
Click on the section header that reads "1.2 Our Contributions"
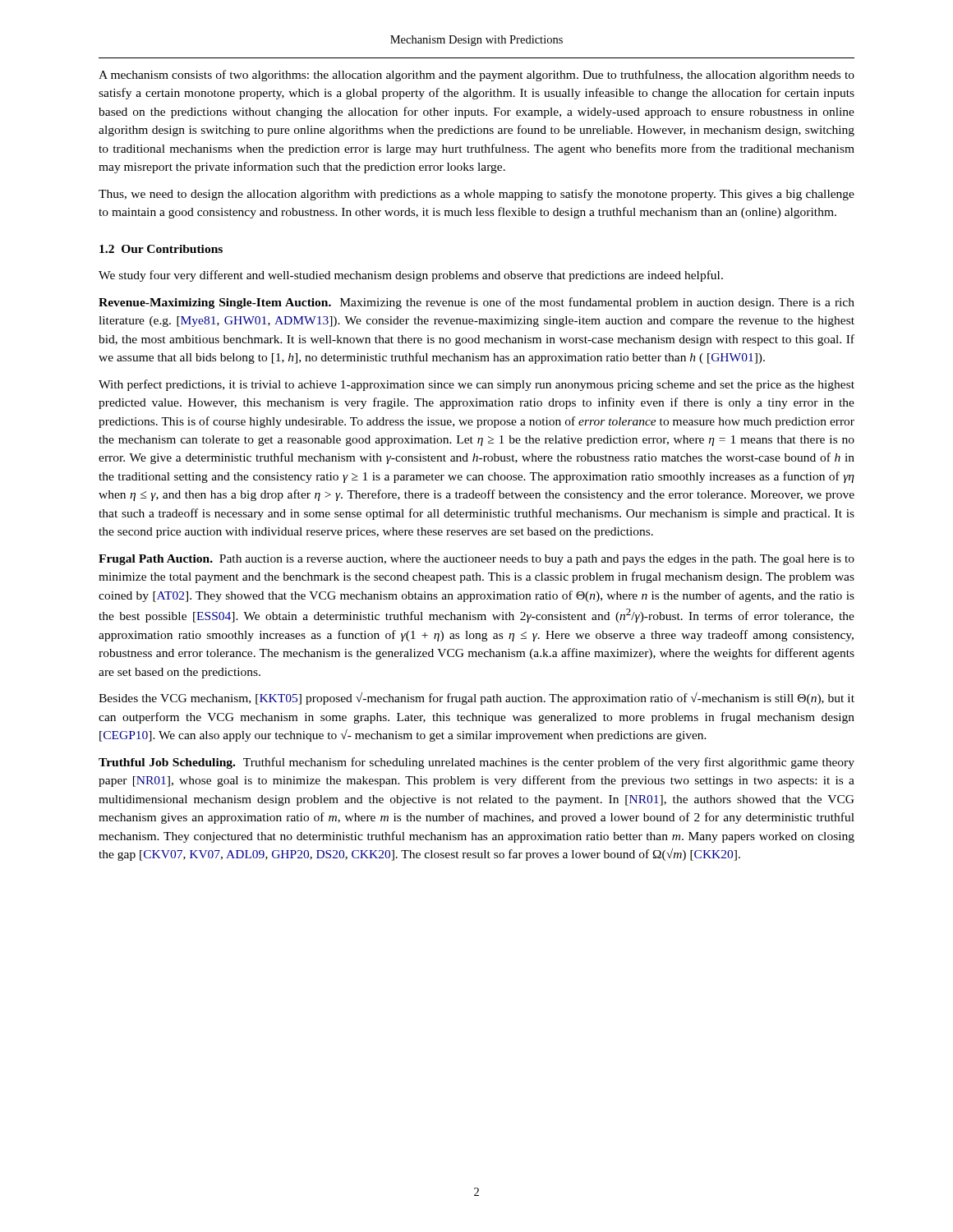[161, 248]
